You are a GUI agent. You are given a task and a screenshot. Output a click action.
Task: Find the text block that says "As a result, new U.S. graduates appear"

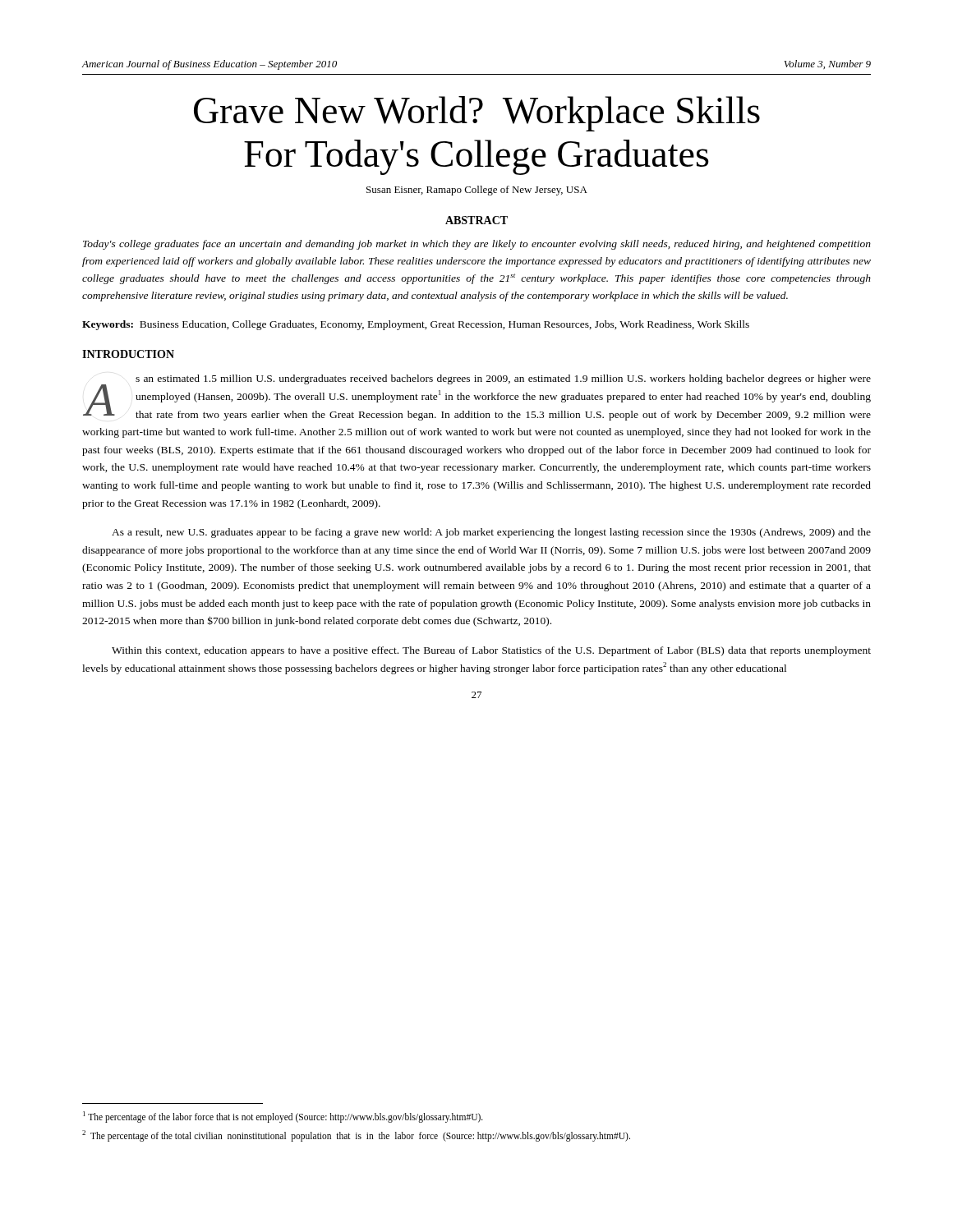point(476,576)
